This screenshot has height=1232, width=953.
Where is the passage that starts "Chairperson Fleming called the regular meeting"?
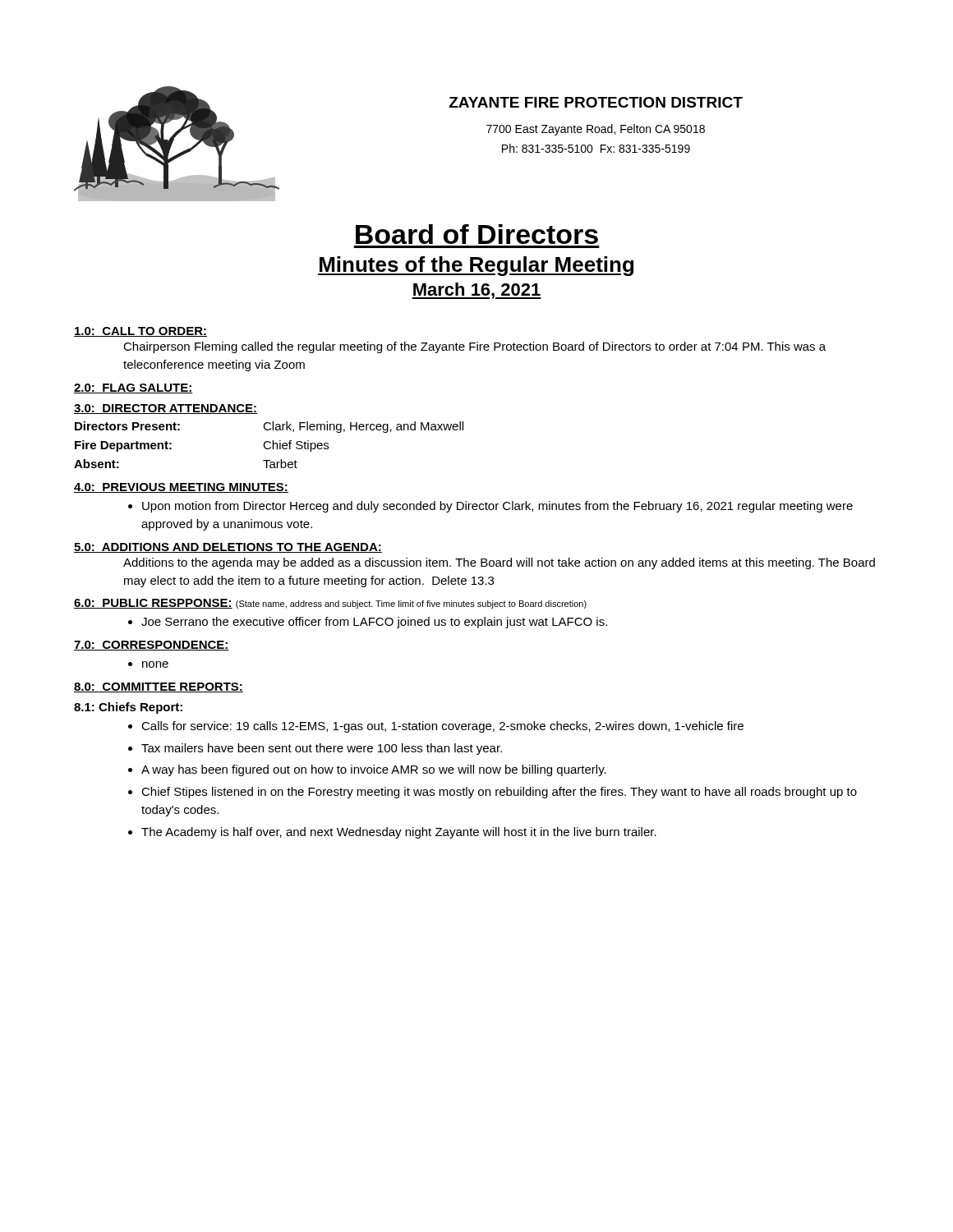(474, 355)
